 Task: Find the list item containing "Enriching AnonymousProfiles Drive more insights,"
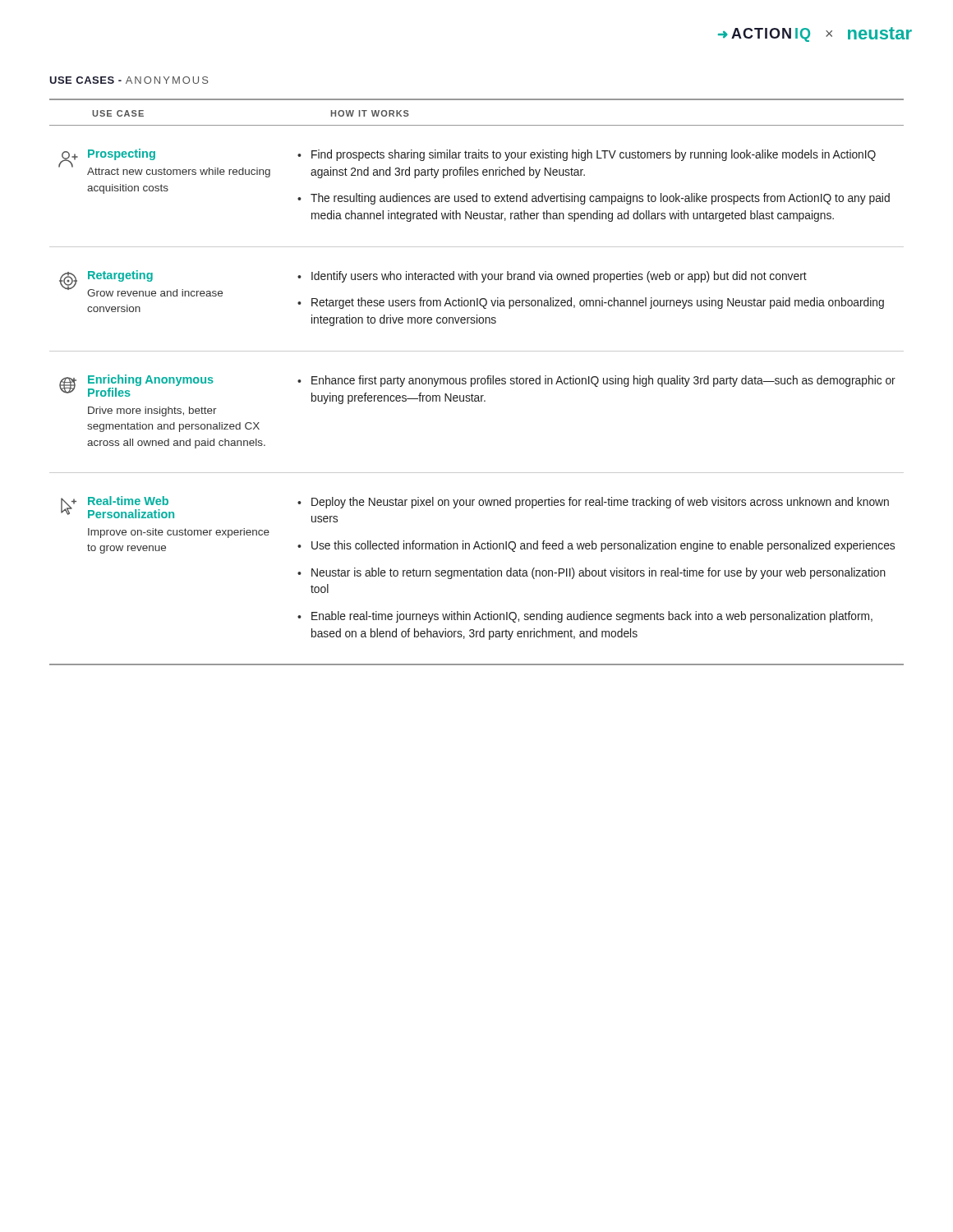pos(476,412)
